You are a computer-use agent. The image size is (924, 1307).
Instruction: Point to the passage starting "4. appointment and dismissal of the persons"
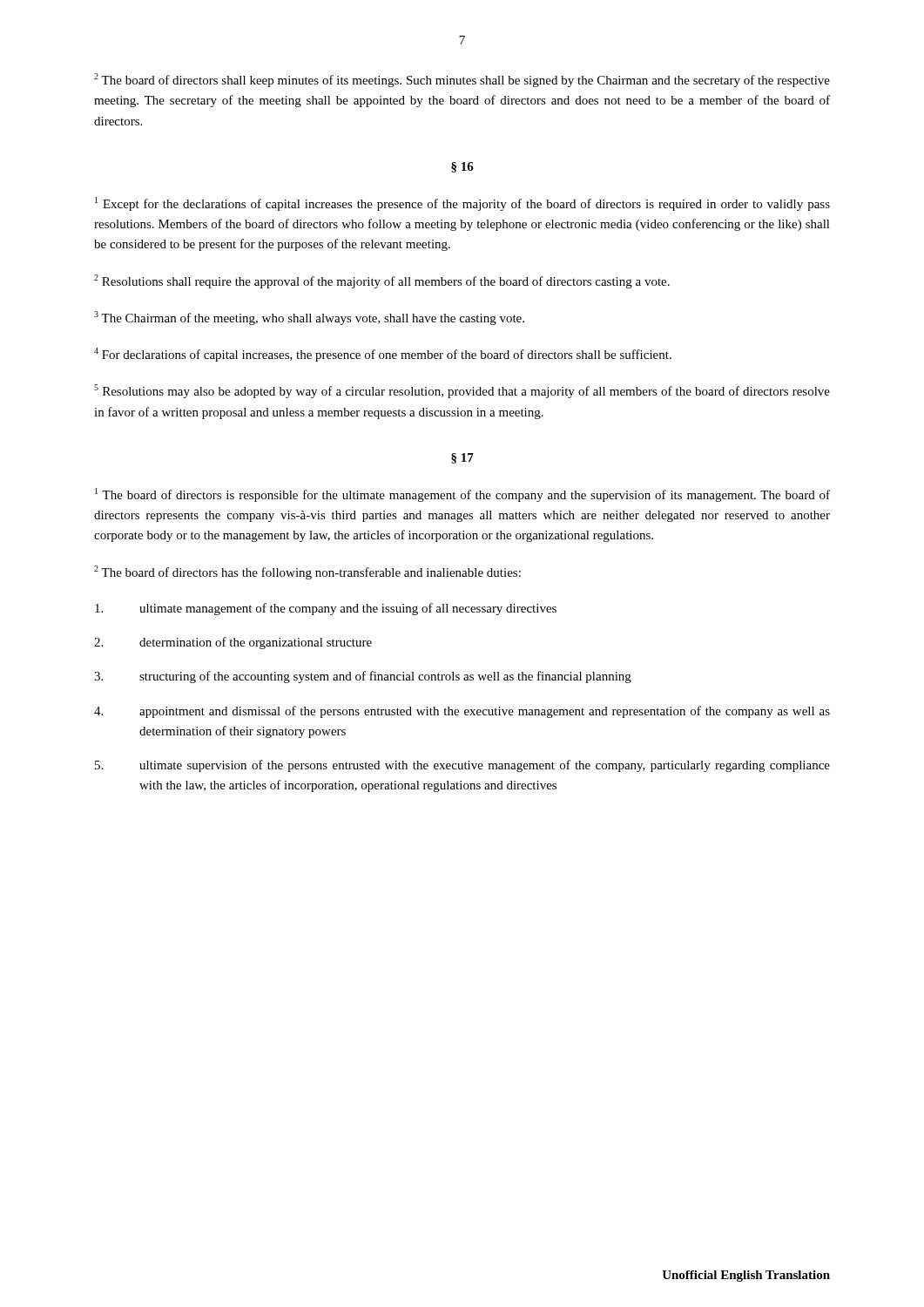[x=462, y=721]
